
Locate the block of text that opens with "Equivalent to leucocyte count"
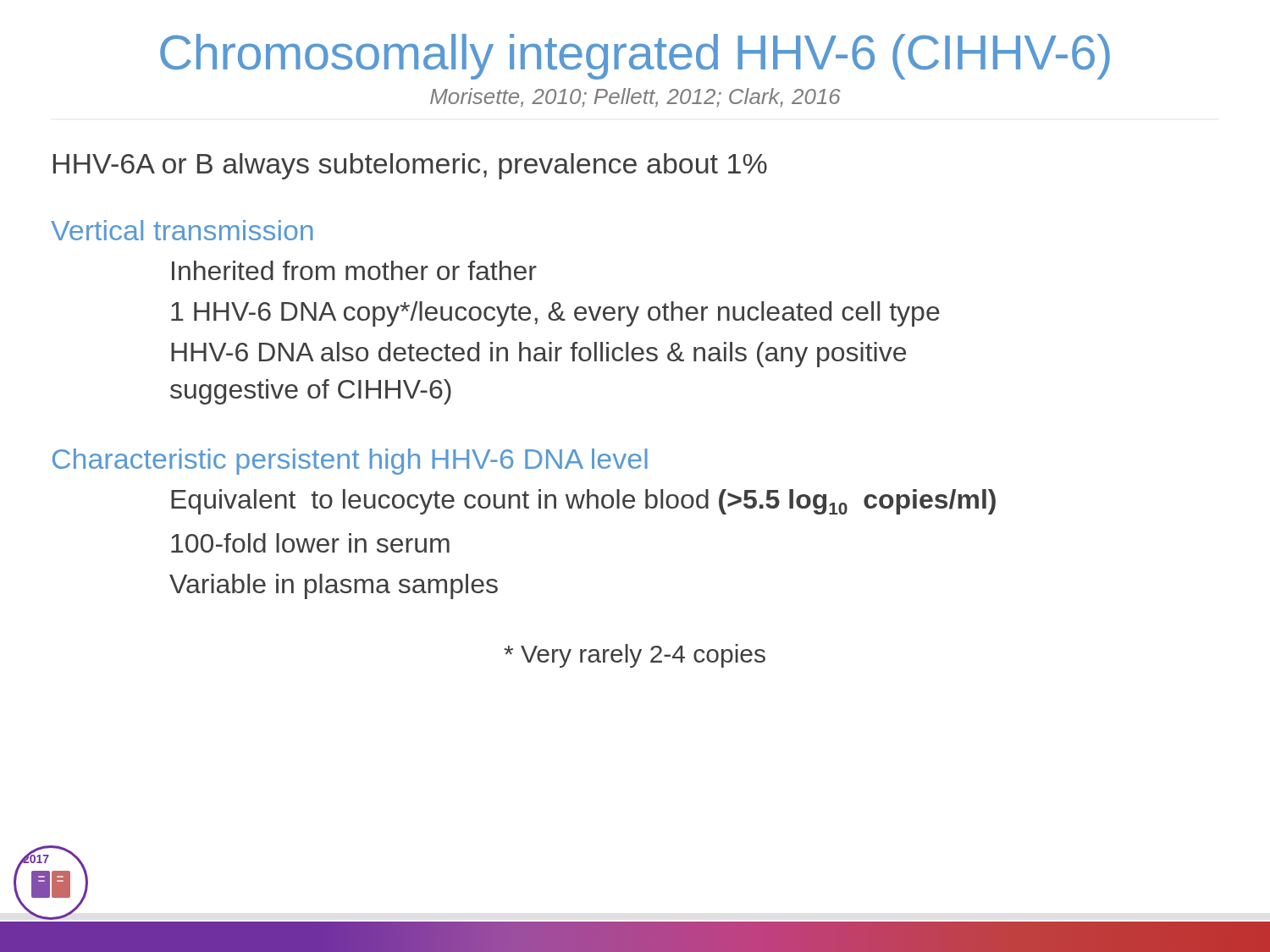tap(583, 501)
